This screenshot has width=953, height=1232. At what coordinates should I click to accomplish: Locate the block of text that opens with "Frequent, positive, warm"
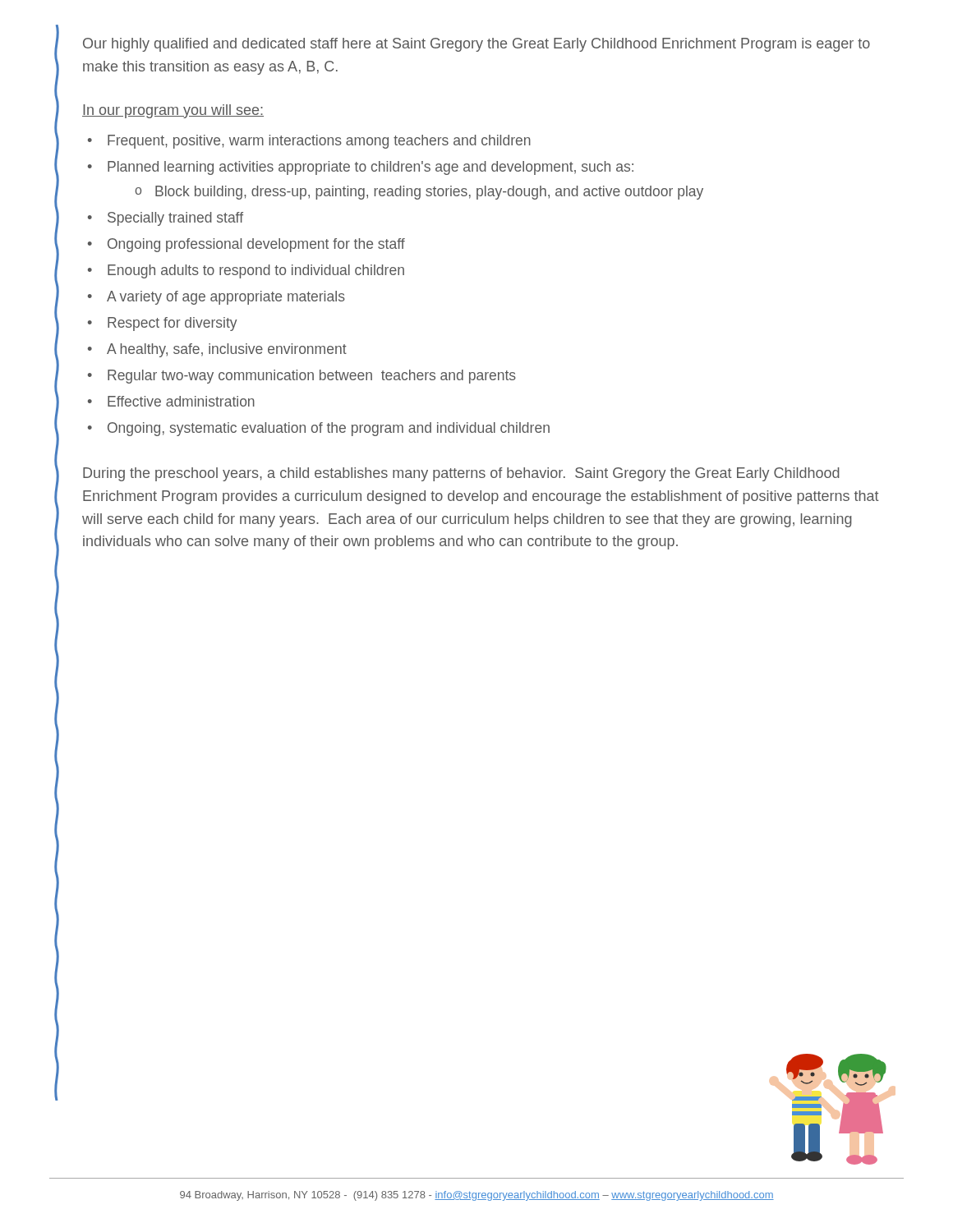pos(319,140)
